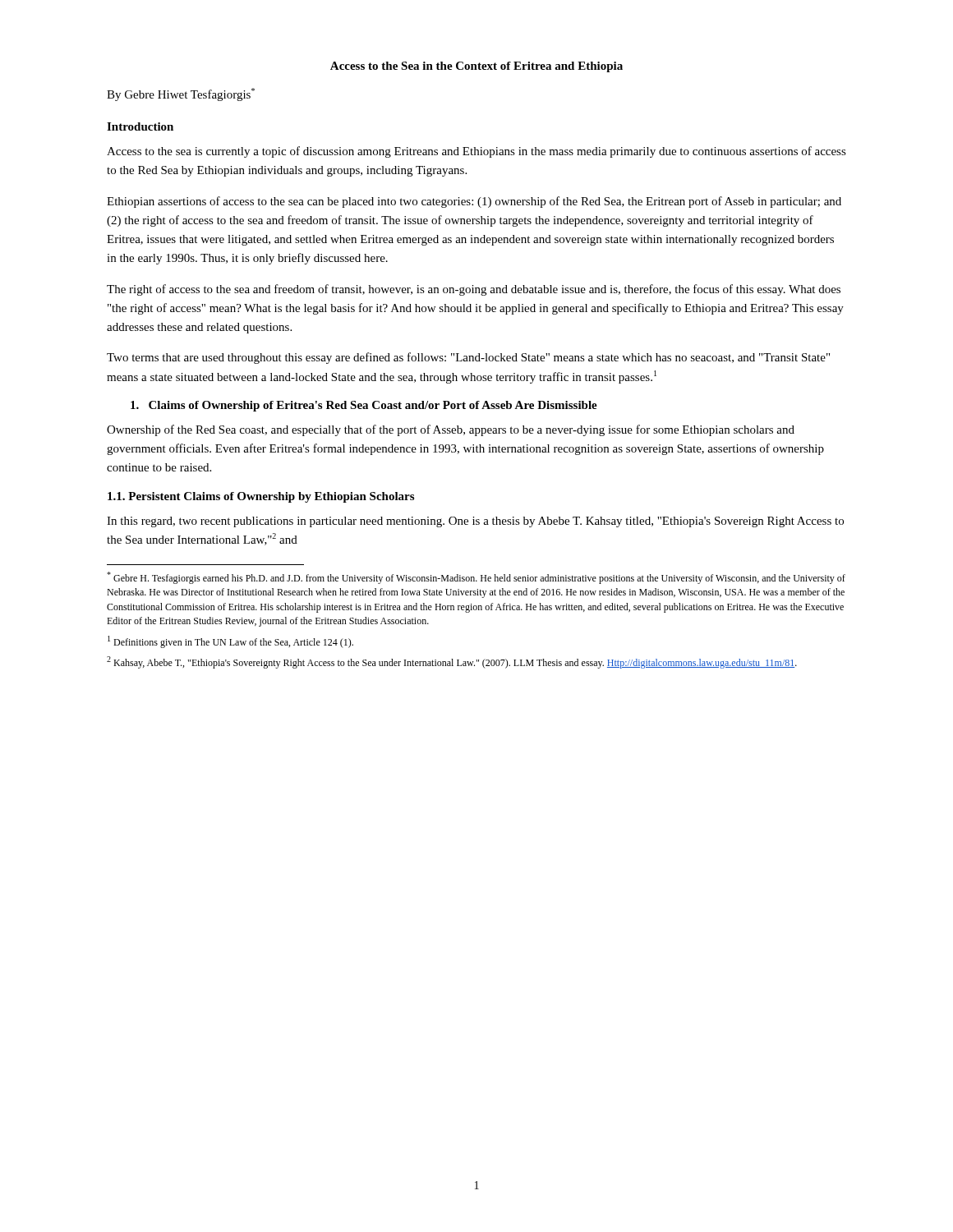Click on the text block starting "In this regard, two recent publications"
This screenshot has height=1232, width=953.
point(476,530)
